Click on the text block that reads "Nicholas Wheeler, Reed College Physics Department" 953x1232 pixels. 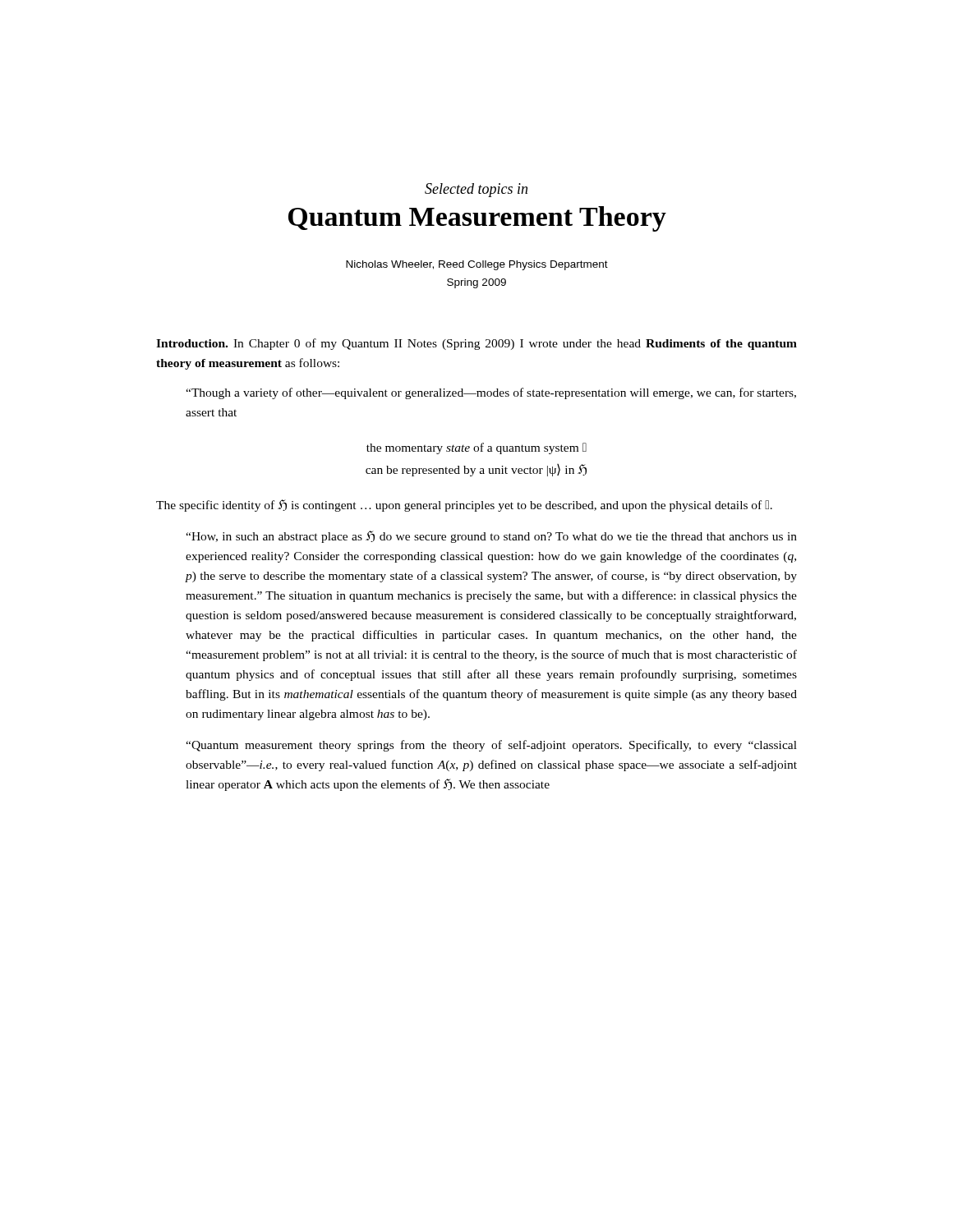pyautogui.click(x=476, y=273)
